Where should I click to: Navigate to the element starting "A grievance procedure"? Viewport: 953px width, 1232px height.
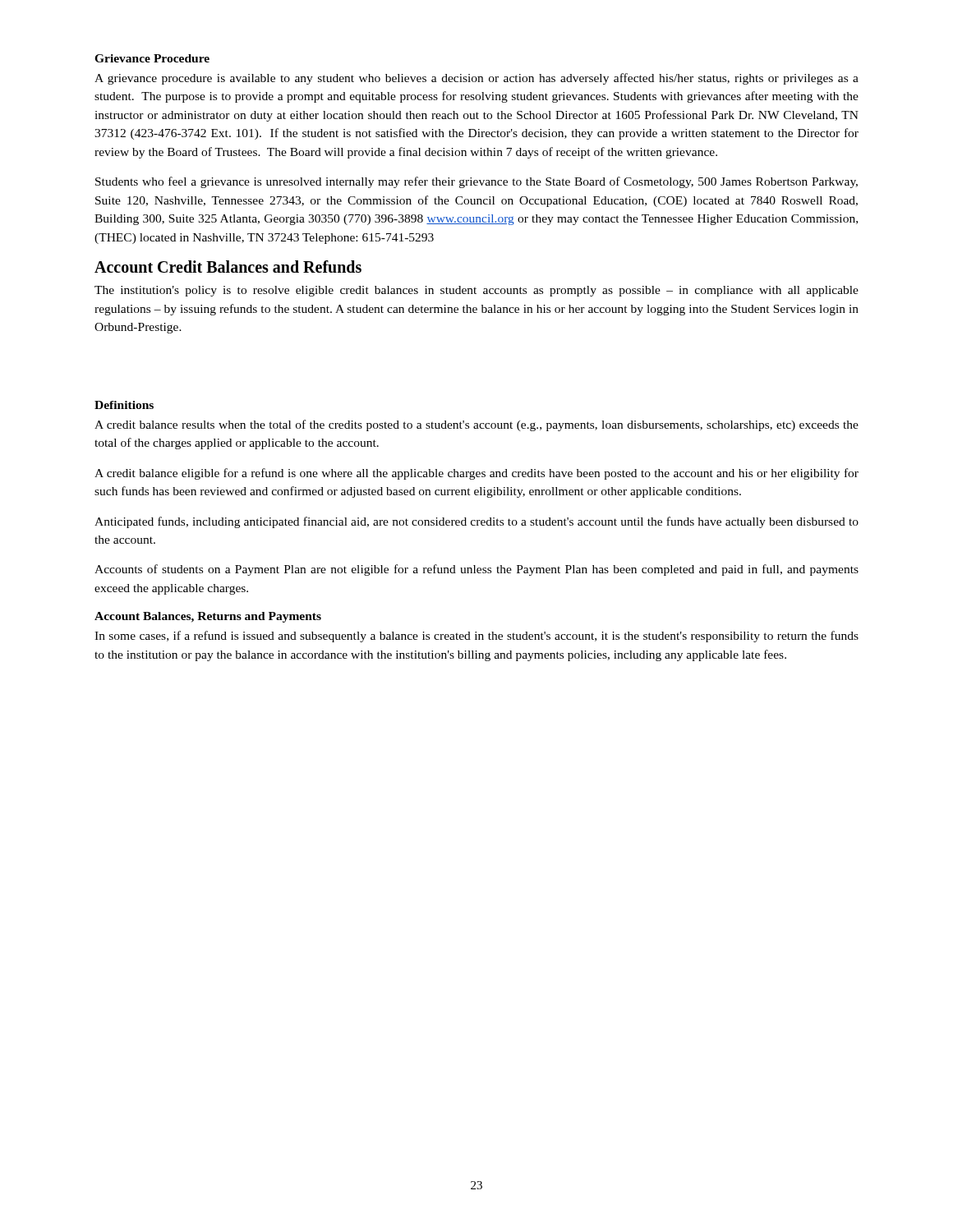click(476, 115)
